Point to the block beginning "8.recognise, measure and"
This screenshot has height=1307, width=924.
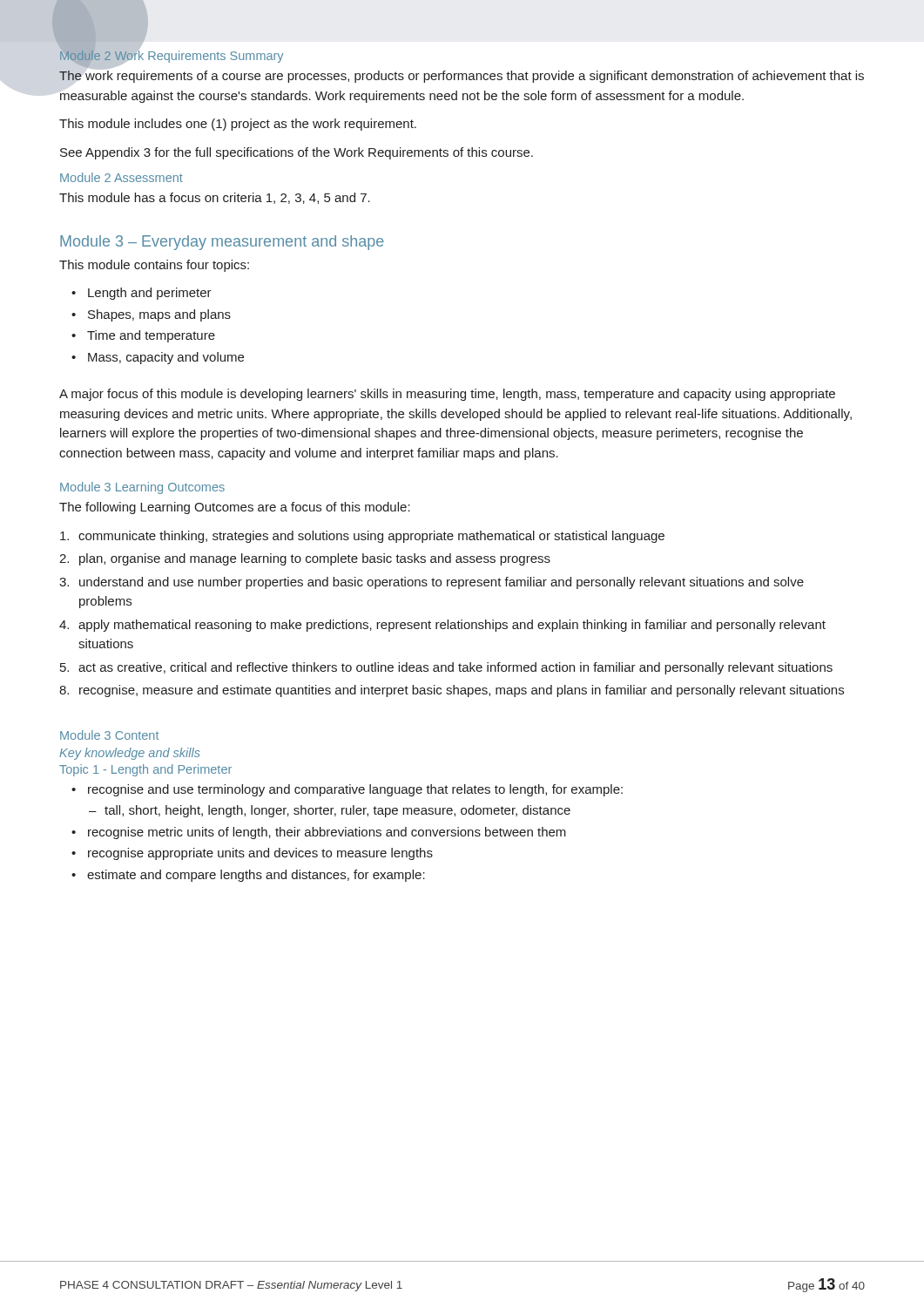(462, 690)
